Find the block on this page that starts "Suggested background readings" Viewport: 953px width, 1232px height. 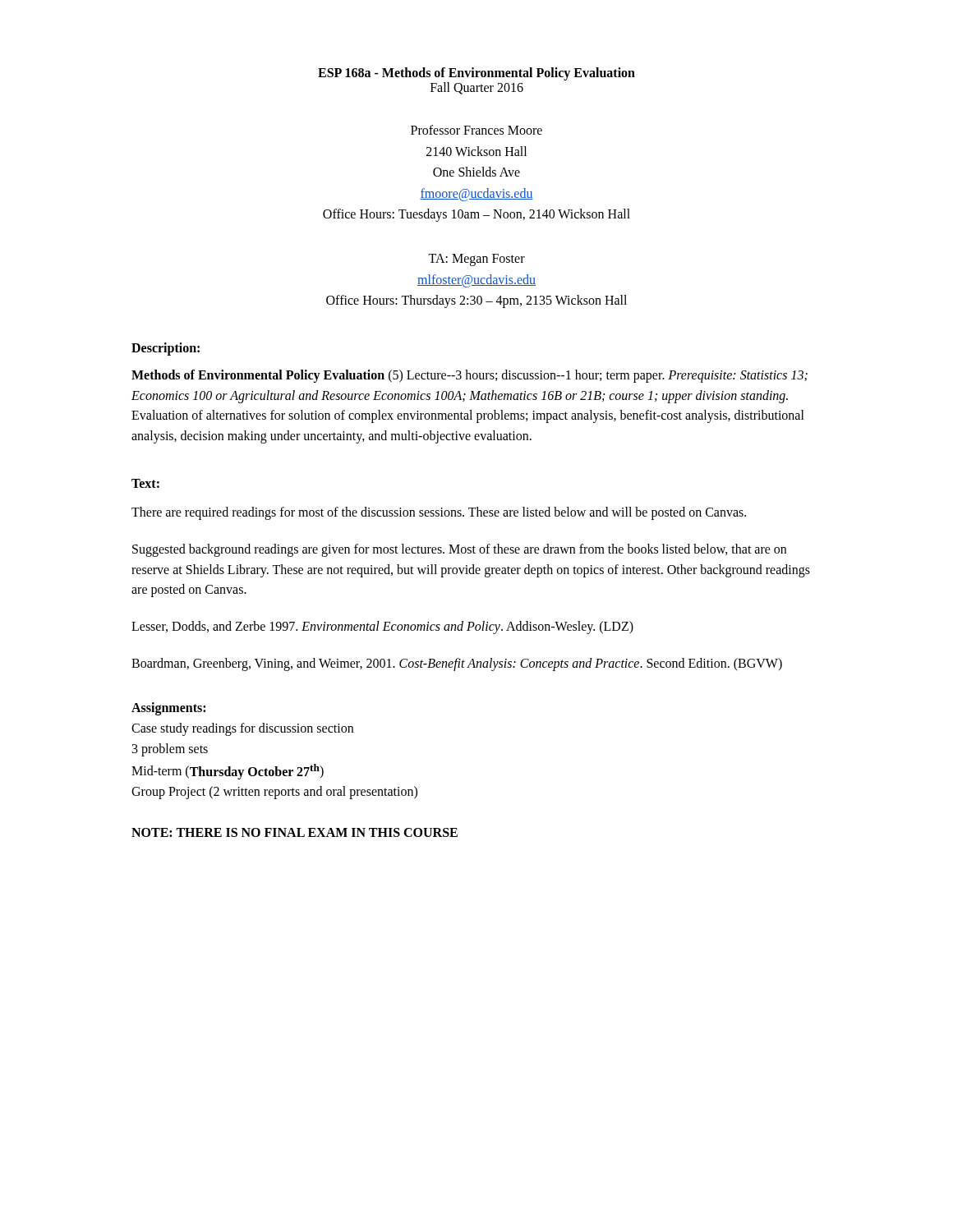point(471,569)
